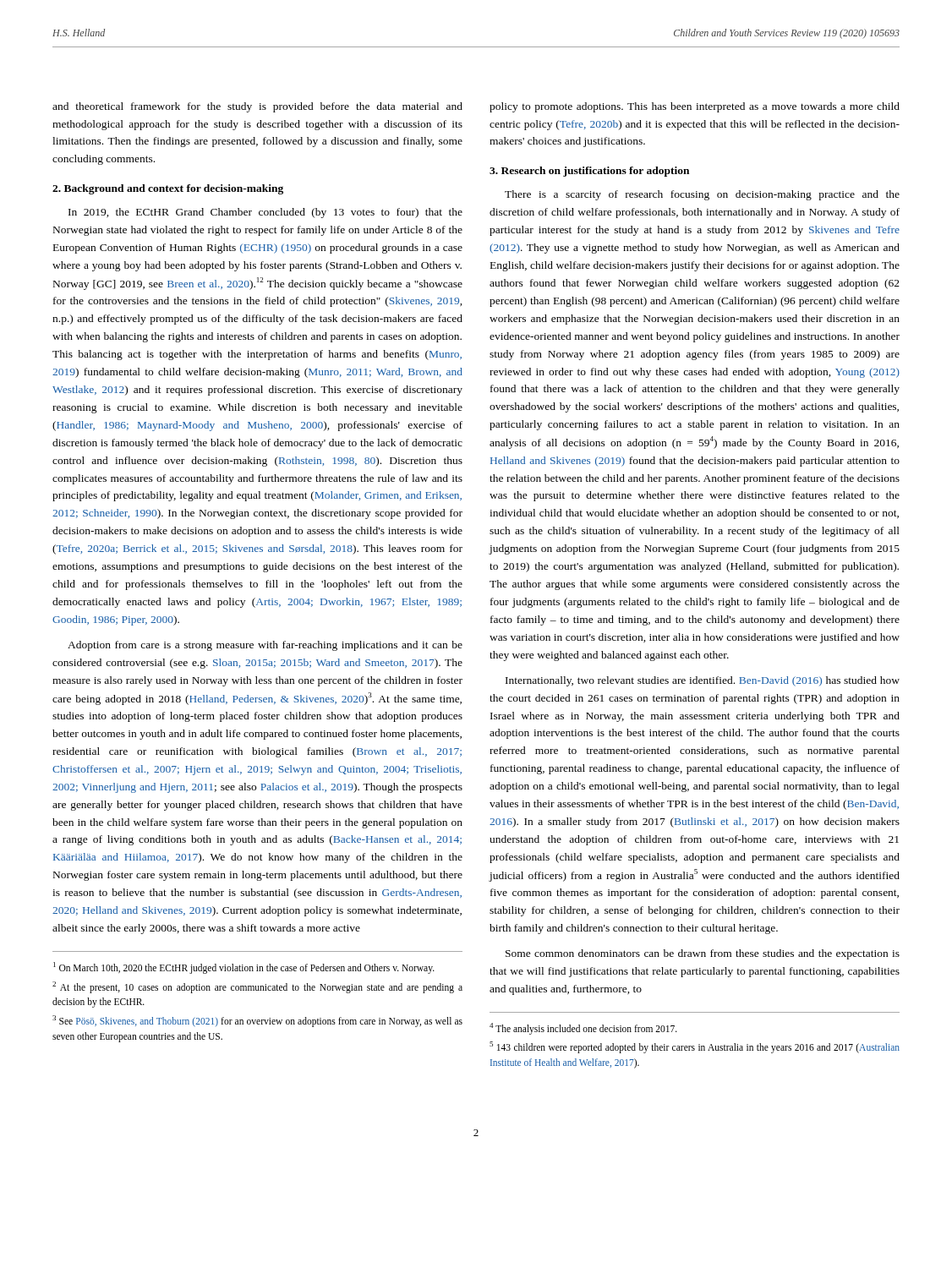Find the region starting "2. Background and"
The image size is (952, 1268).
click(x=168, y=188)
